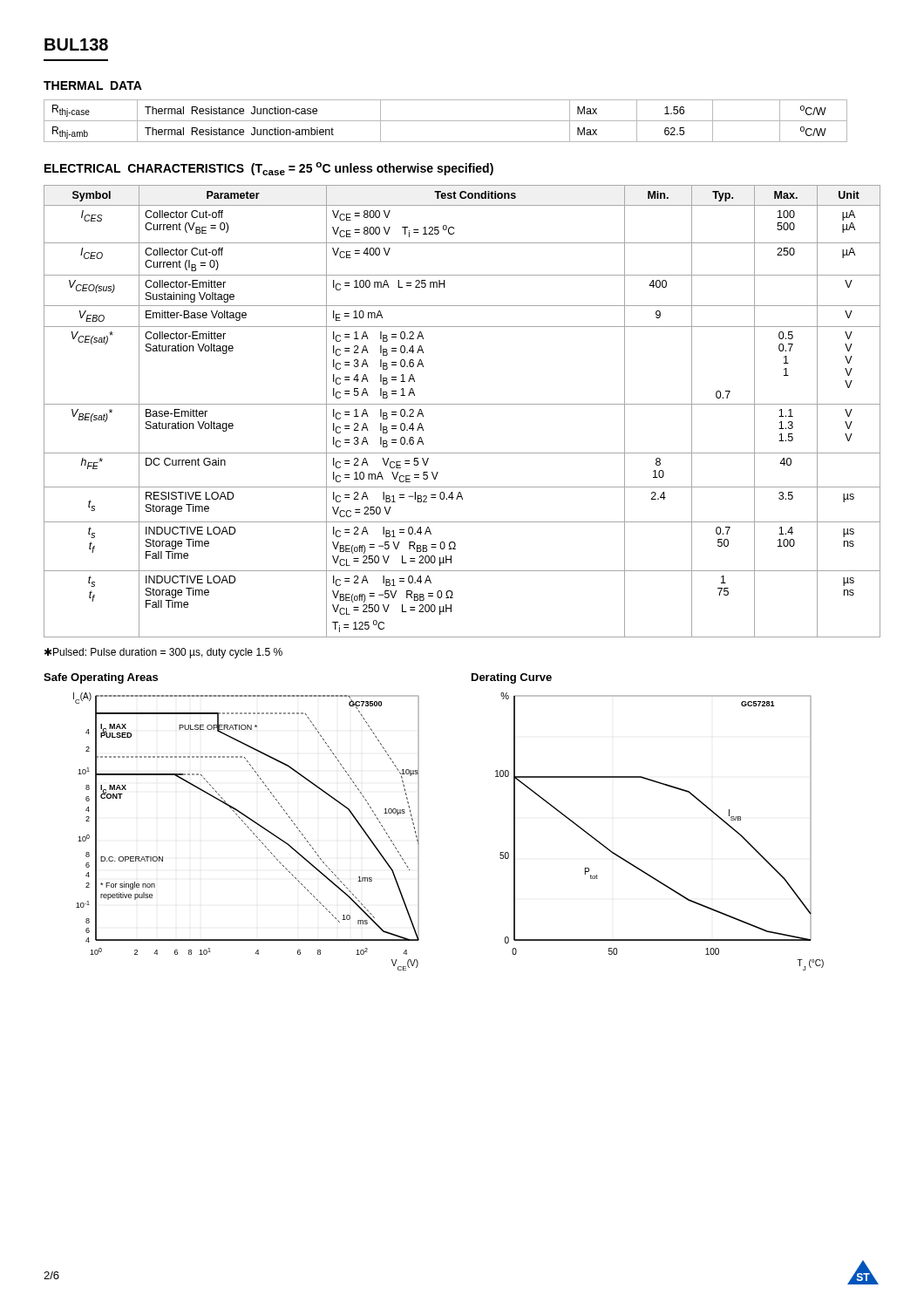Click on the table containing "V CE = 400"
Viewport: 924px width, 1308px height.
[462, 411]
